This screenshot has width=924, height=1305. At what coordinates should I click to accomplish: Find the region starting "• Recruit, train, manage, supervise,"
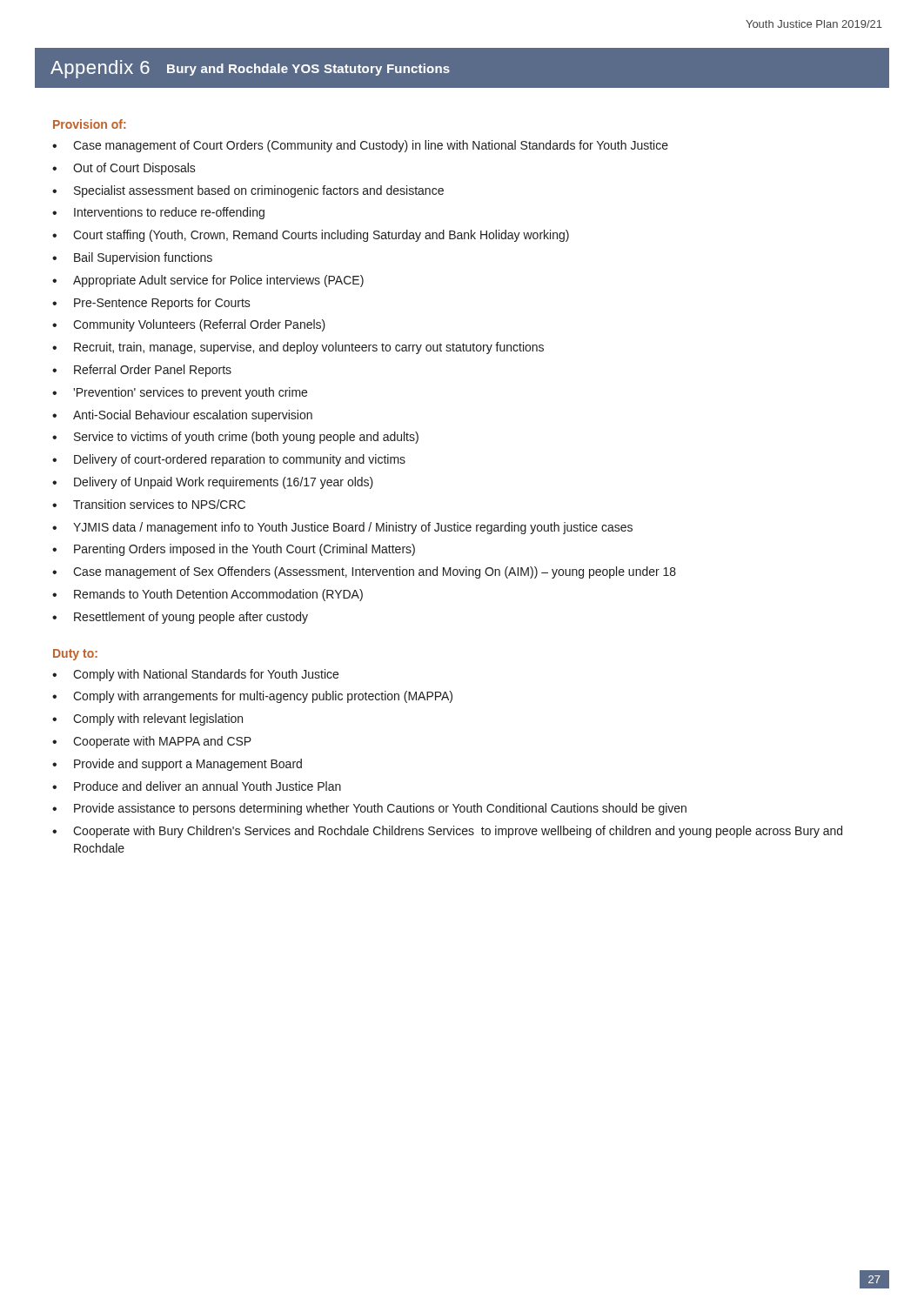[298, 348]
